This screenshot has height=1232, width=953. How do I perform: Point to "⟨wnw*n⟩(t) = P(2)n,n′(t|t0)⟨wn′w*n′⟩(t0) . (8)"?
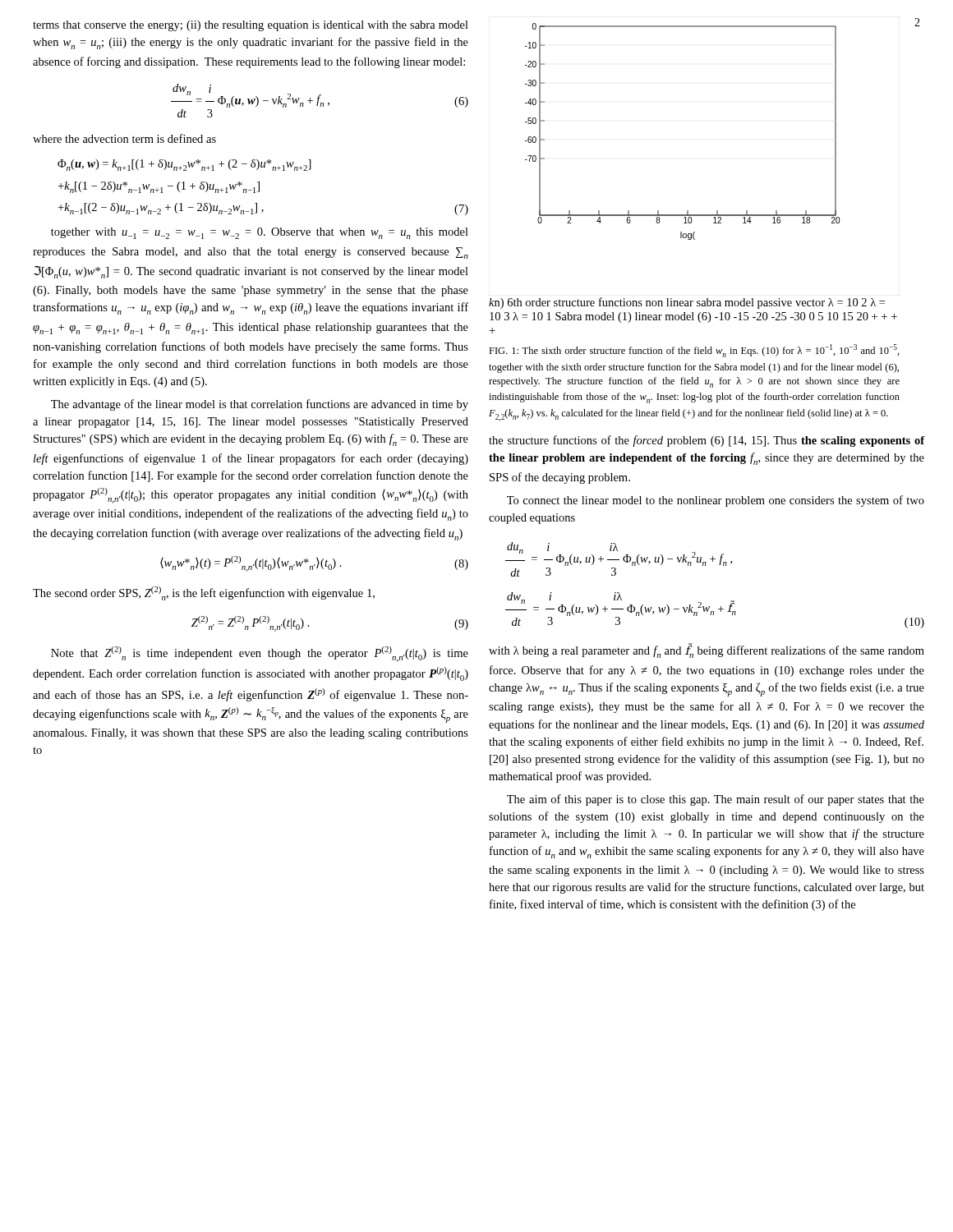(314, 563)
